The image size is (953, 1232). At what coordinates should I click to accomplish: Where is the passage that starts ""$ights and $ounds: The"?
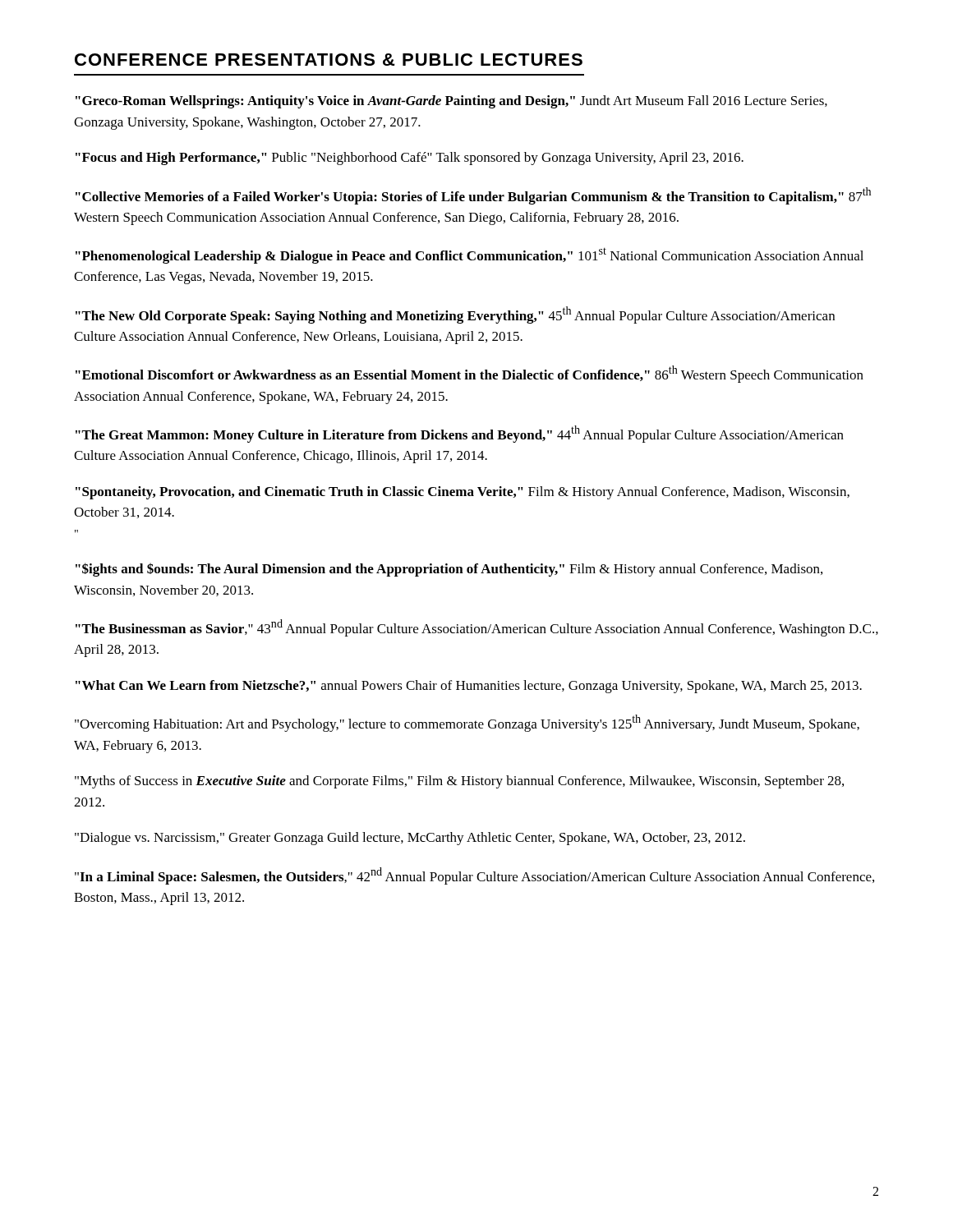tap(449, 579)
